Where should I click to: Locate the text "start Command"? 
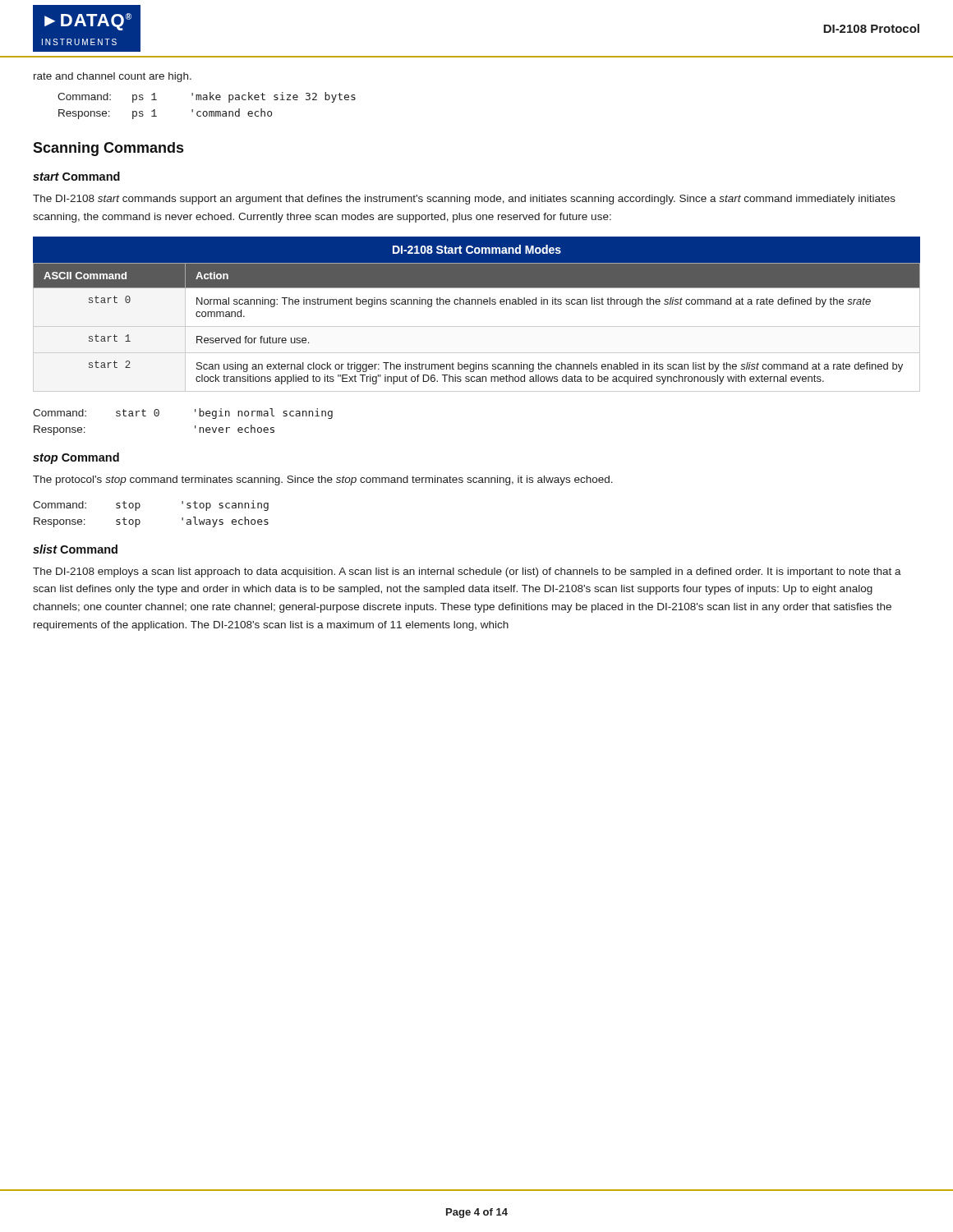point(77,177)
